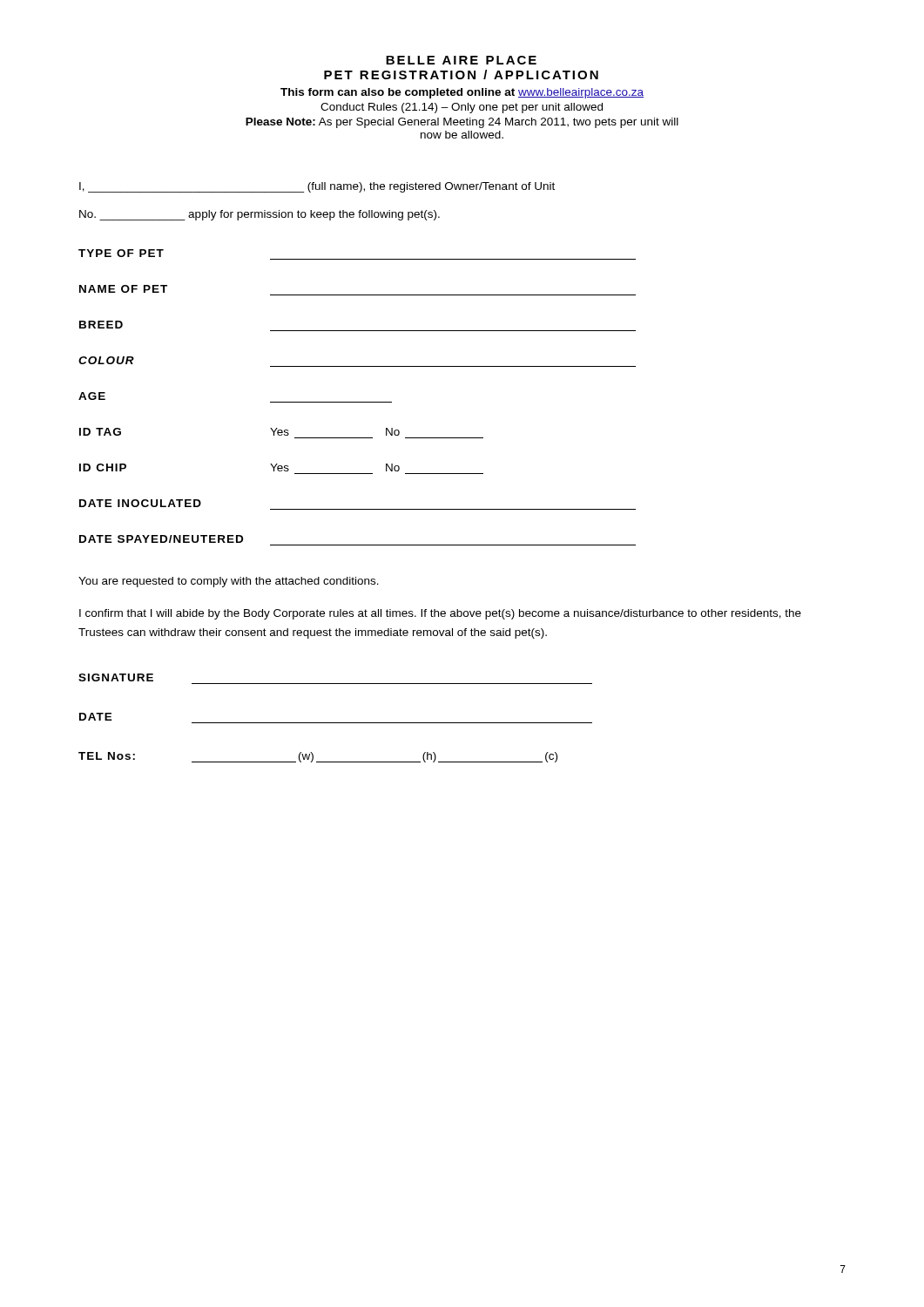Find the text block with the text "This form can"
Screen dimensions: 1307x924
pos(462,92)
